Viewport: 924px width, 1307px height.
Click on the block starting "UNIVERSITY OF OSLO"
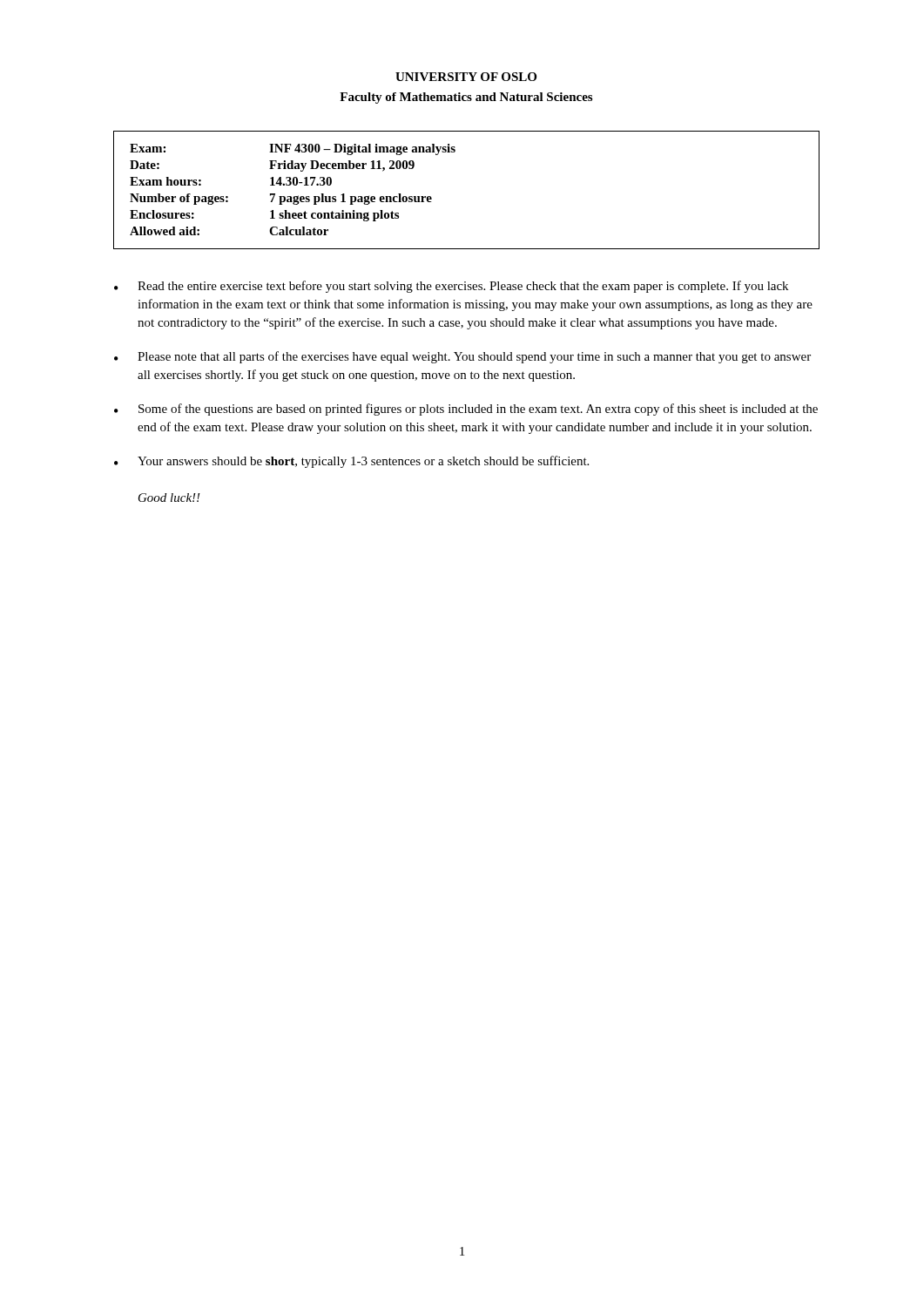466,77
